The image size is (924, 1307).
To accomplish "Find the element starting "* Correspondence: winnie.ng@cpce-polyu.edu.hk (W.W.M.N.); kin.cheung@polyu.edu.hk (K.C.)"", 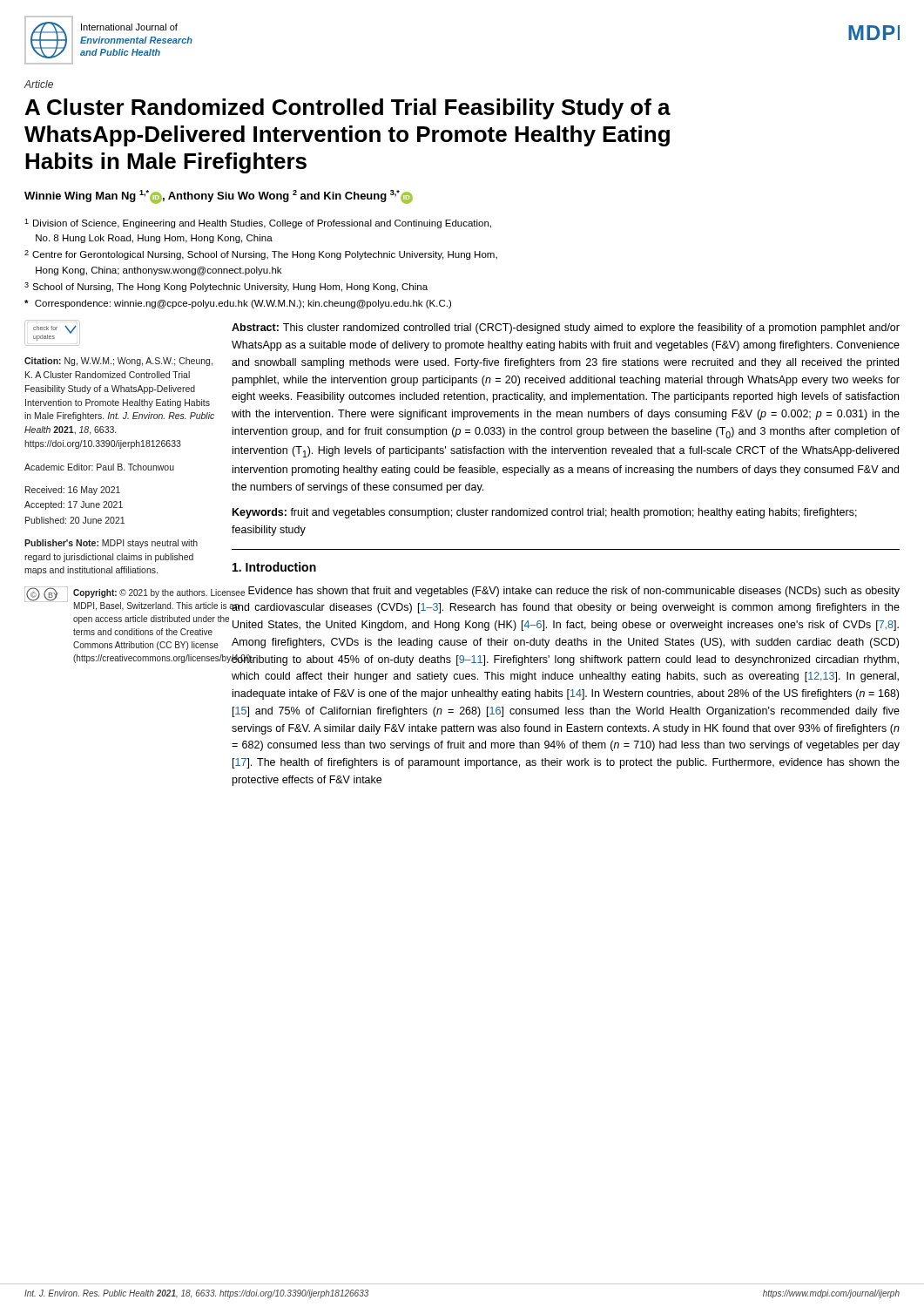I will pyautogui.click(x=238, y=304).
